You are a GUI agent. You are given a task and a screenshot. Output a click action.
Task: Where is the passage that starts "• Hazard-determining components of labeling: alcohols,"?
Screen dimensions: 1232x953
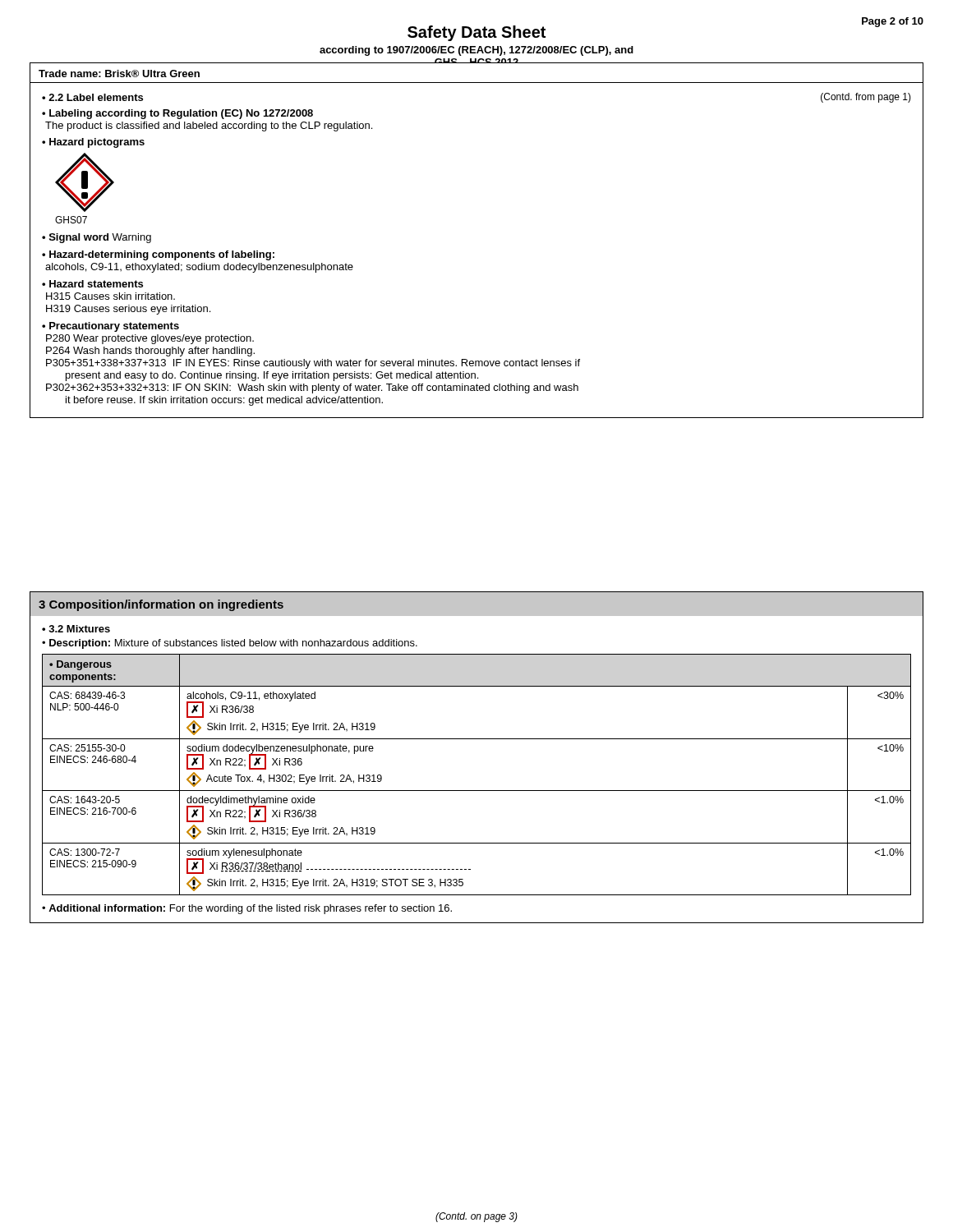(198, 260)
